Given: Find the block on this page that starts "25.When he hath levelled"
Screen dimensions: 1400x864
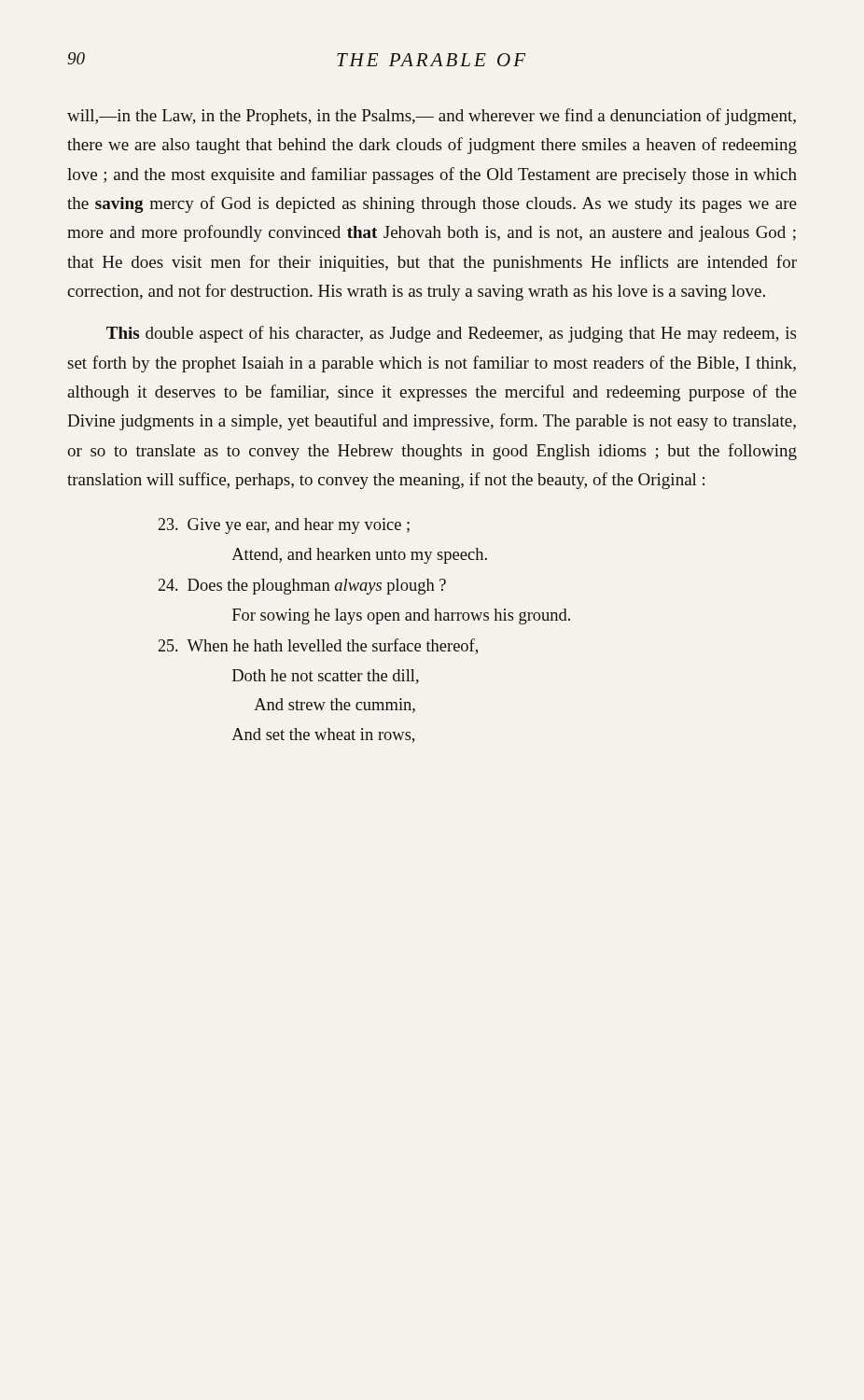Looking at the screenshot, I should (318, 646).
